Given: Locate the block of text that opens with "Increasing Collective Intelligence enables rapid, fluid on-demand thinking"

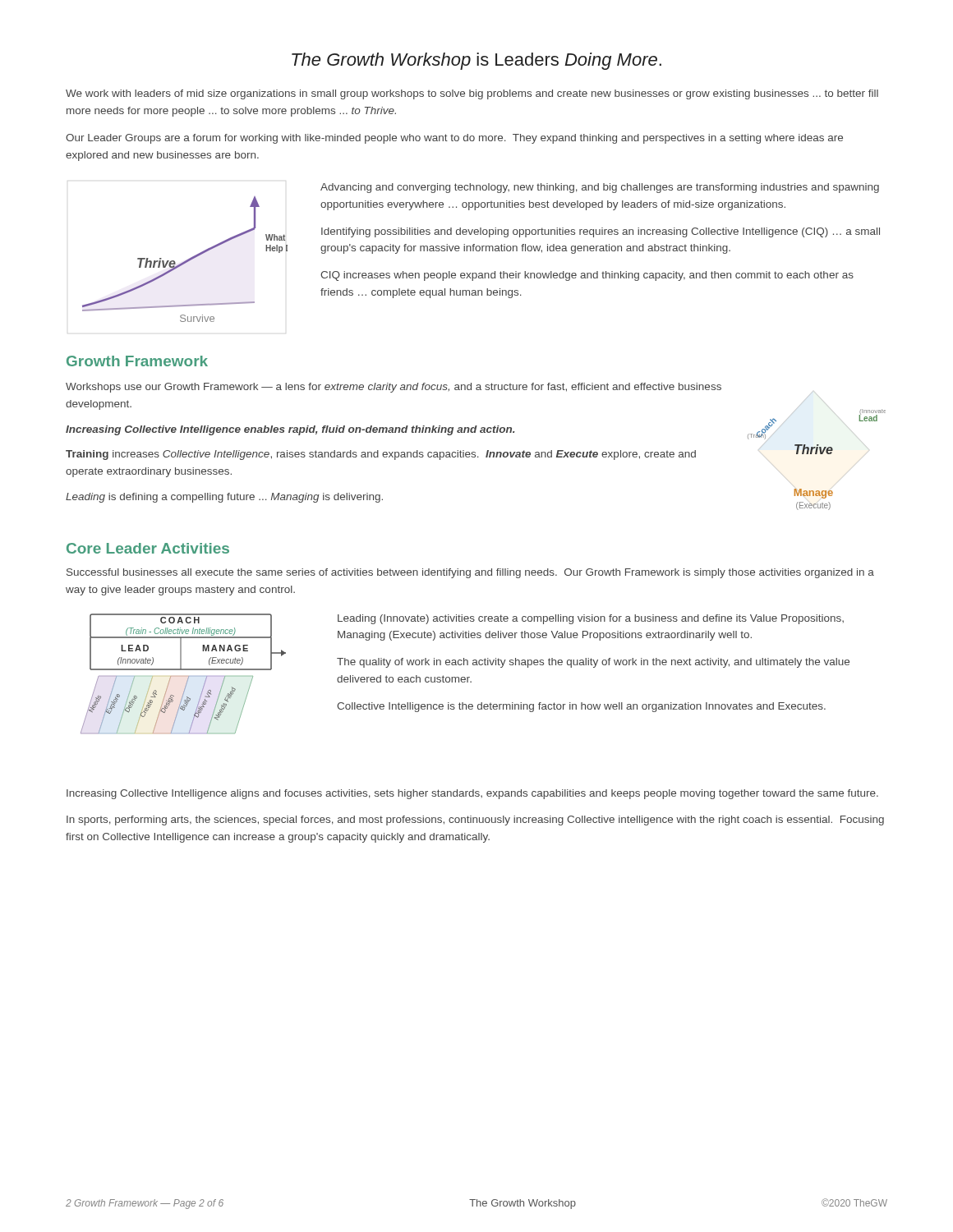Looking at the screenshot, I should (x=291, y=429).
